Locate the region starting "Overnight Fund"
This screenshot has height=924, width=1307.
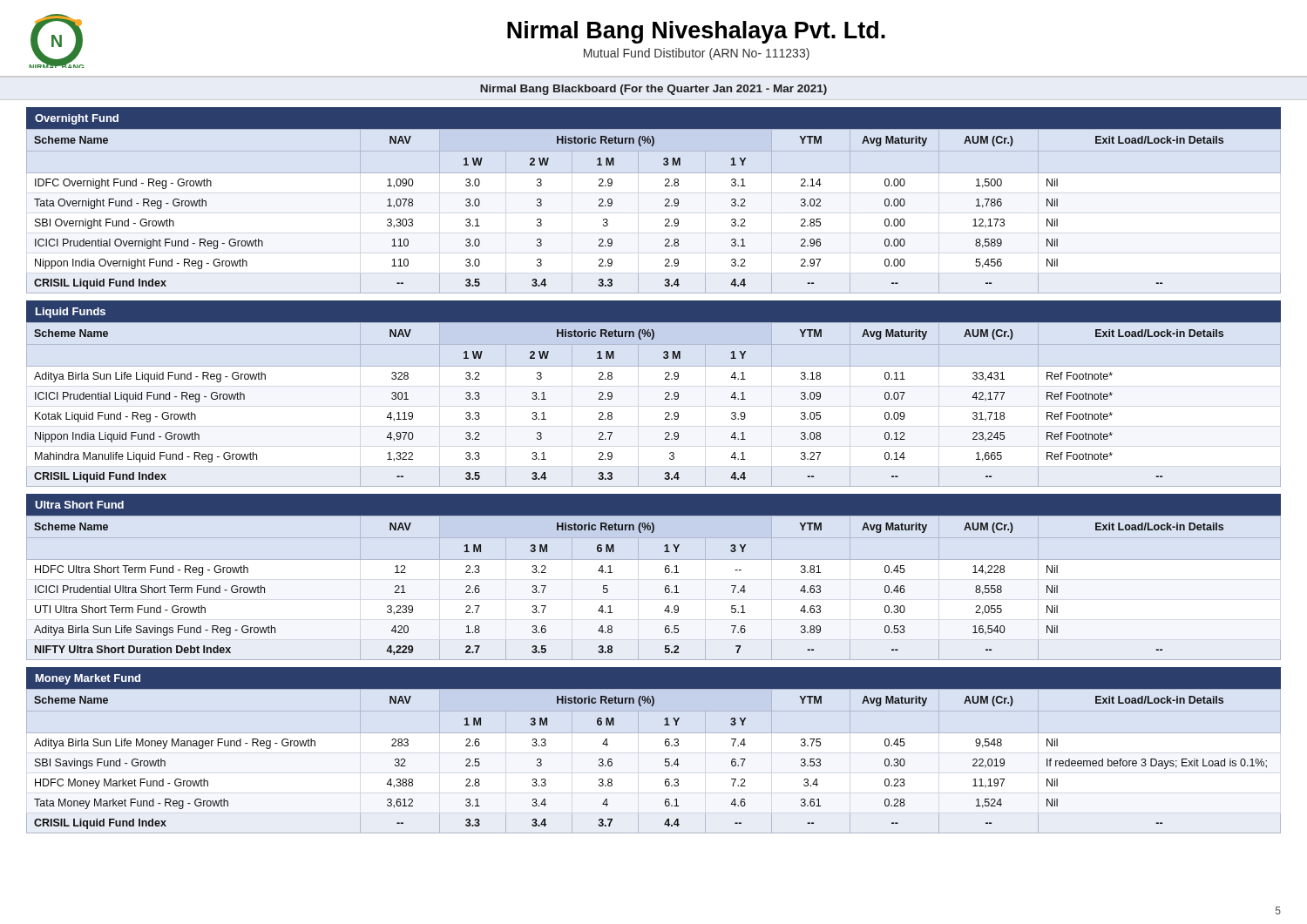(x=77, y=118)
